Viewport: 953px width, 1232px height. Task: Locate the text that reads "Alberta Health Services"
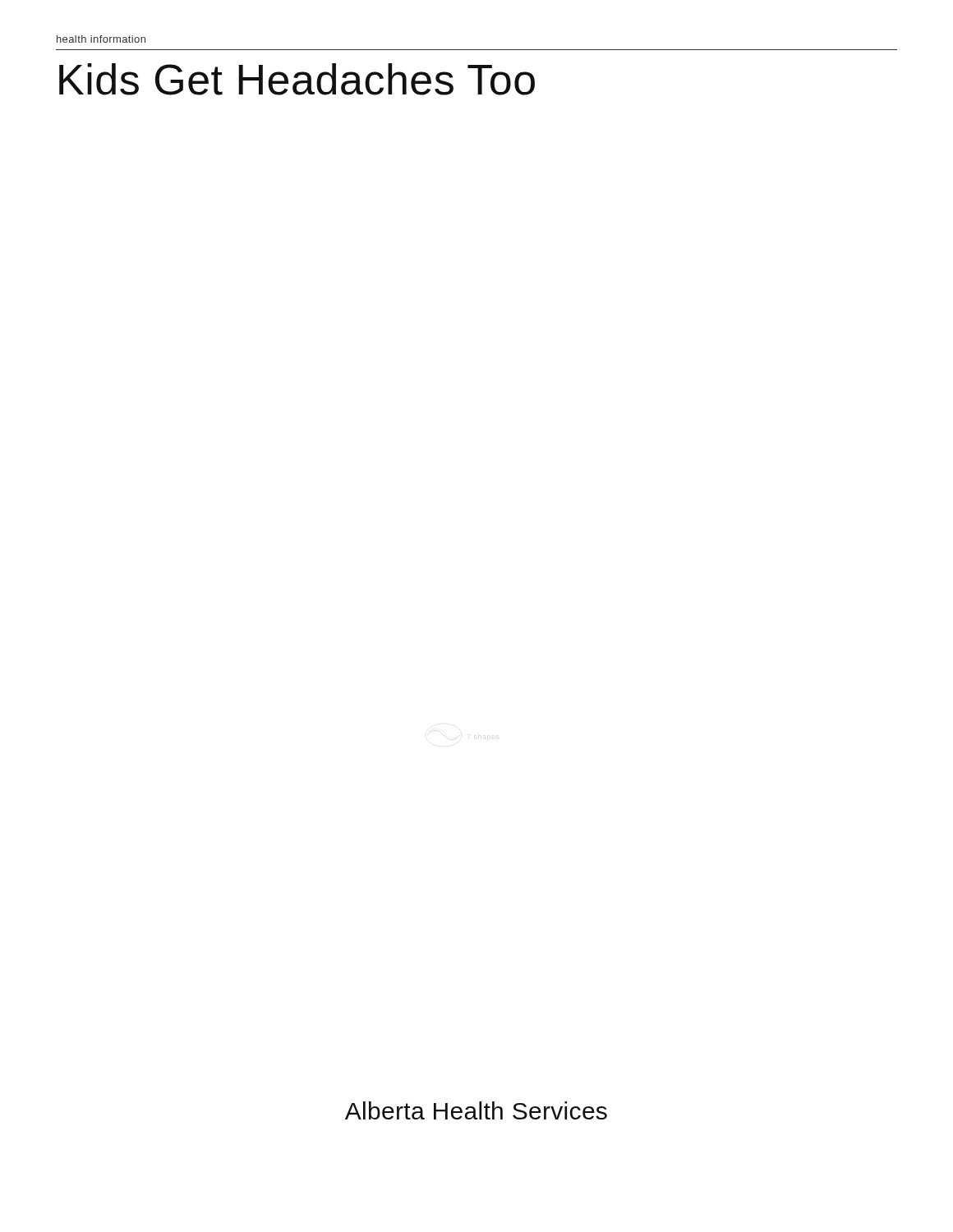click(x=476, y=1111)
